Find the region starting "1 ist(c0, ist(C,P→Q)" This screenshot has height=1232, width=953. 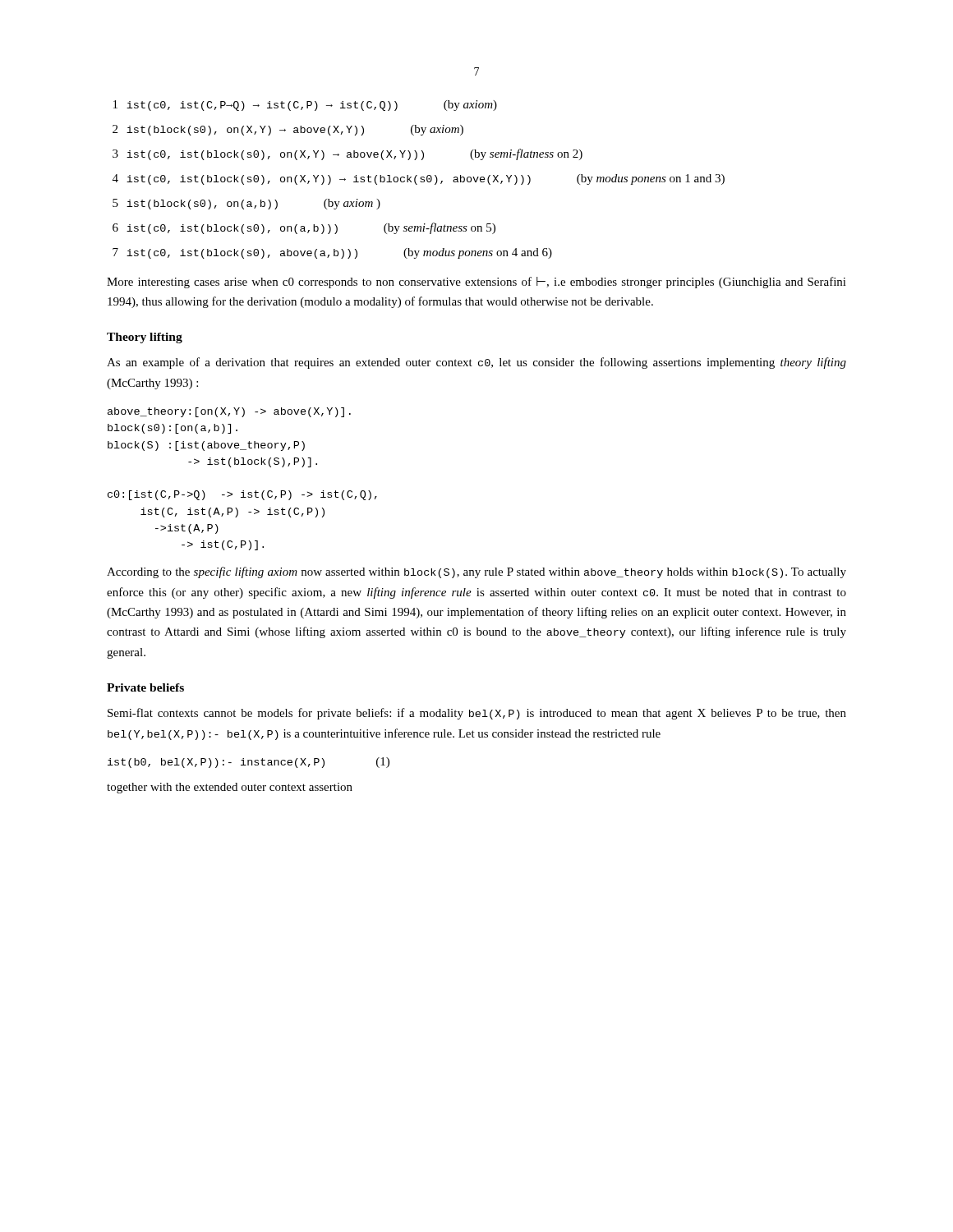point(476,105)
